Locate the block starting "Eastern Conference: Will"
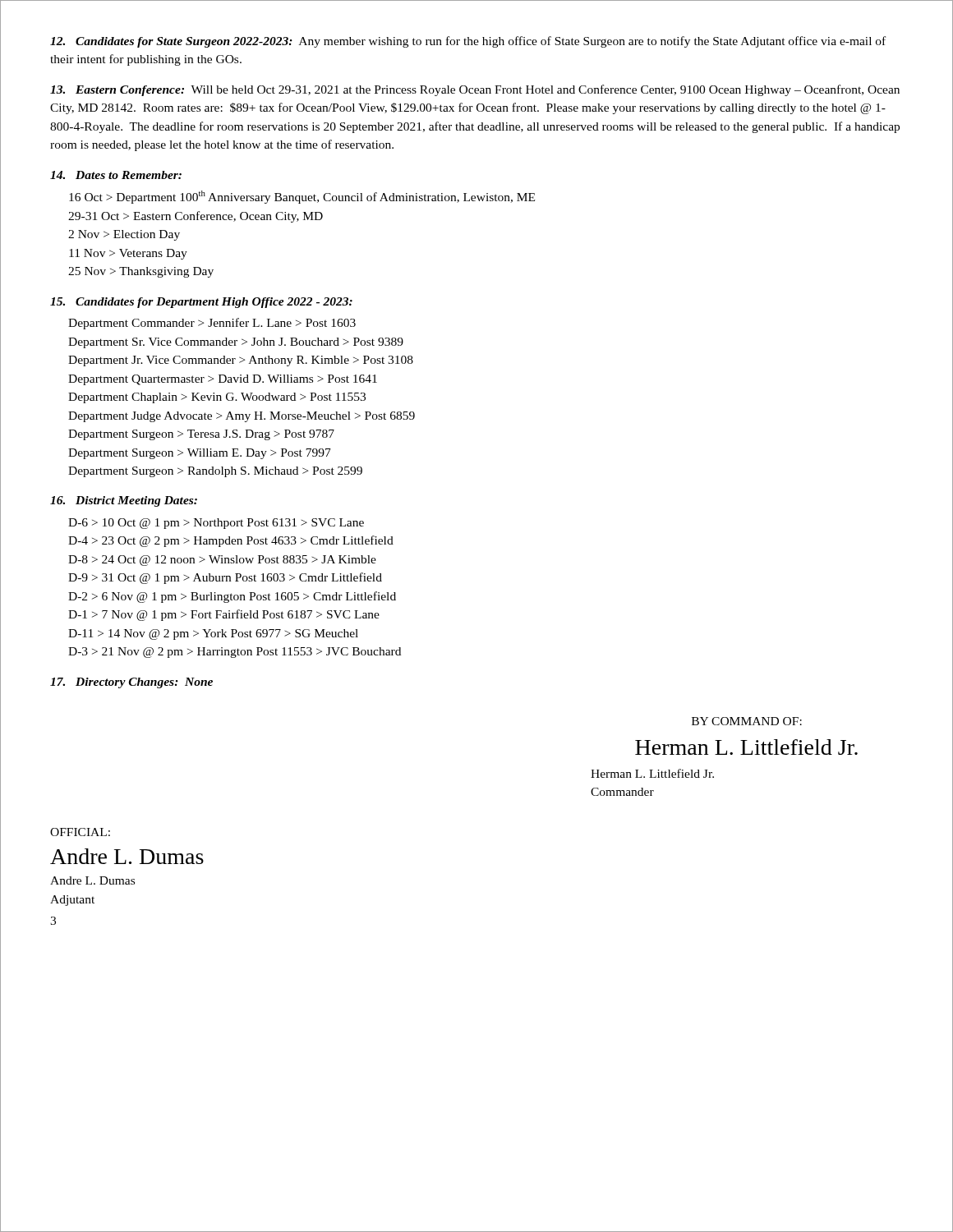953x1232 pixels. [x=475, y=117]
